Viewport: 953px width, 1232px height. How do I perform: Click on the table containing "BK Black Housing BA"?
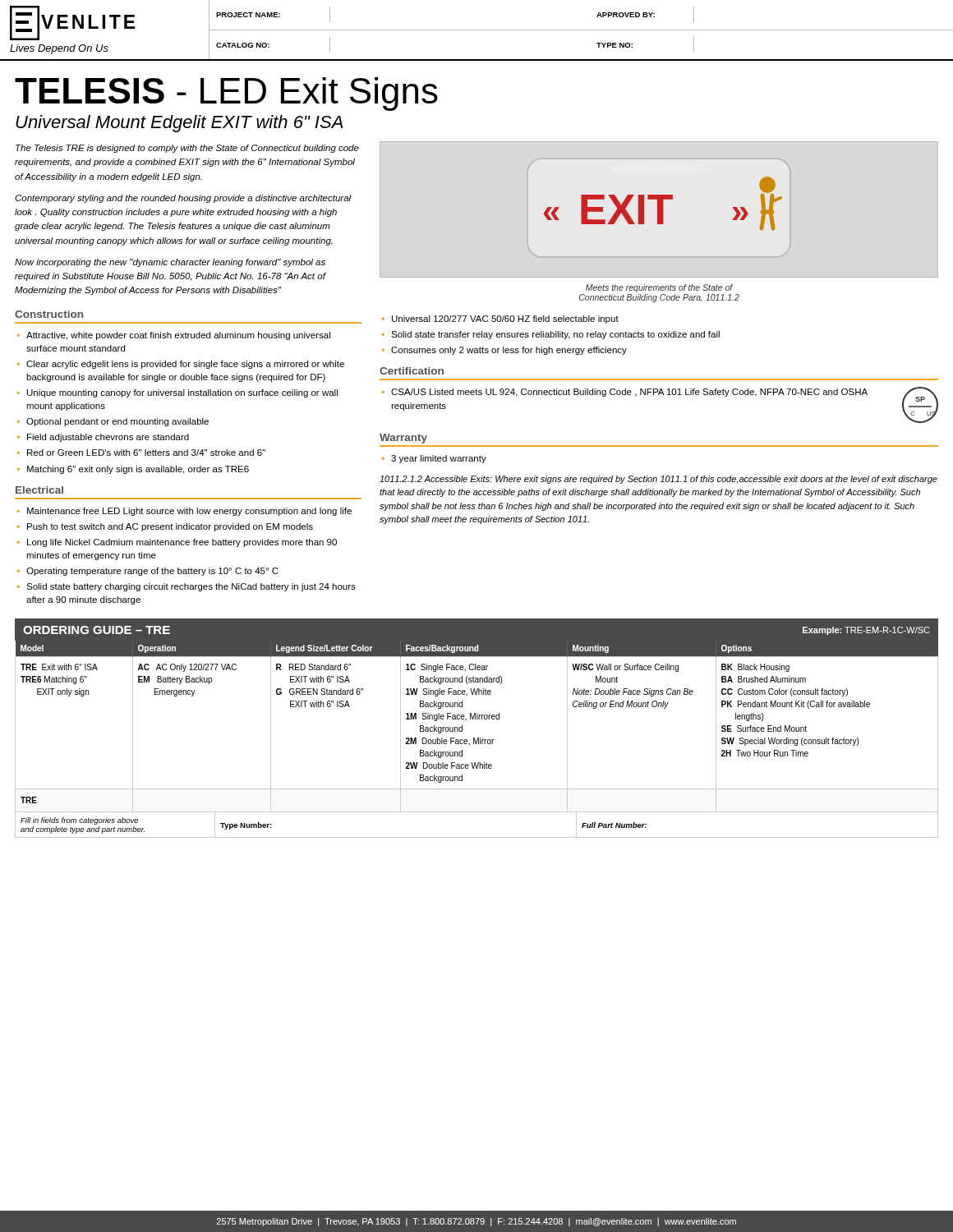pyautogui.click(x=476, y=739)
